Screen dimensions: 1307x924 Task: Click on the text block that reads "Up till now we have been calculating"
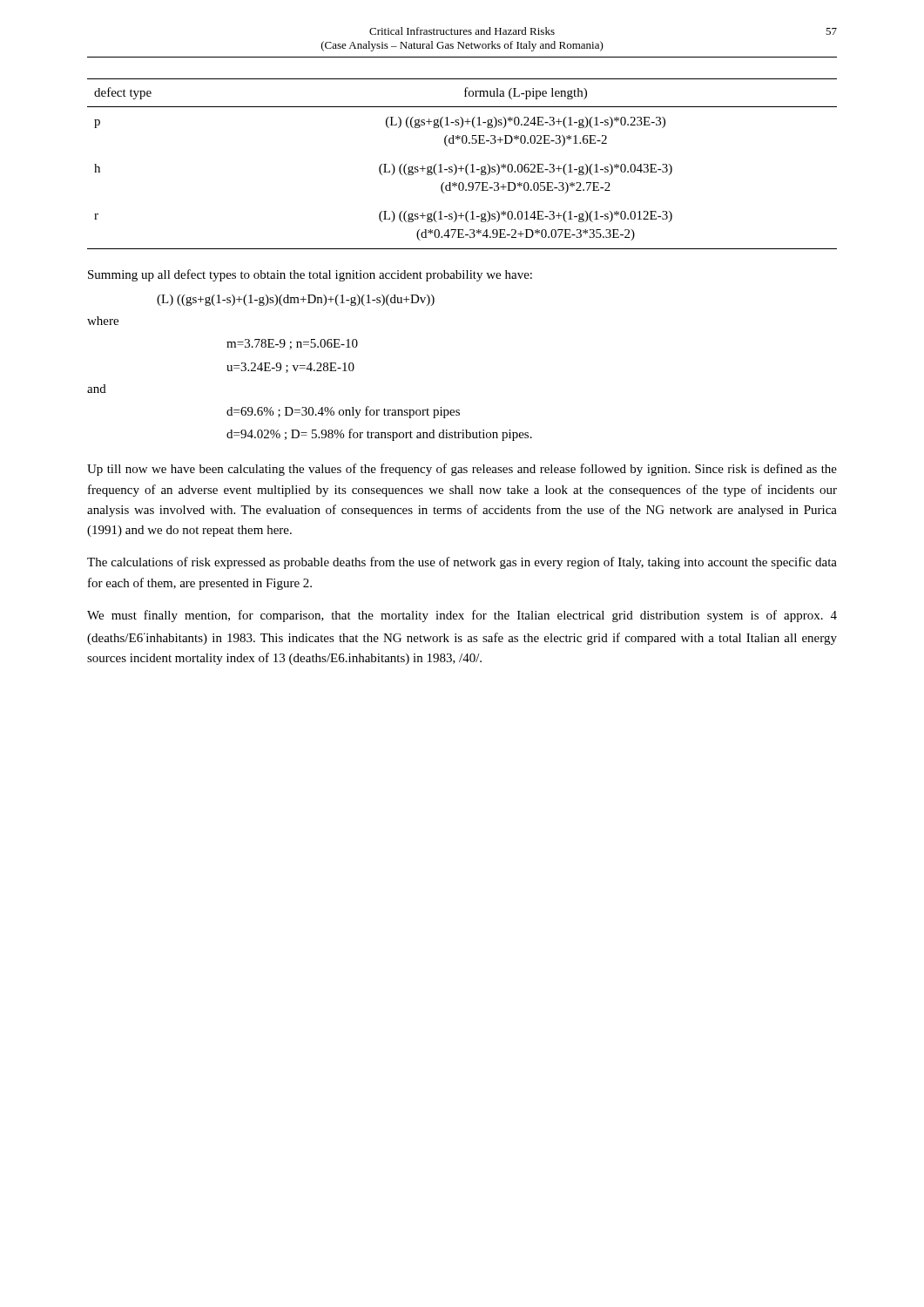coord(462,499)
